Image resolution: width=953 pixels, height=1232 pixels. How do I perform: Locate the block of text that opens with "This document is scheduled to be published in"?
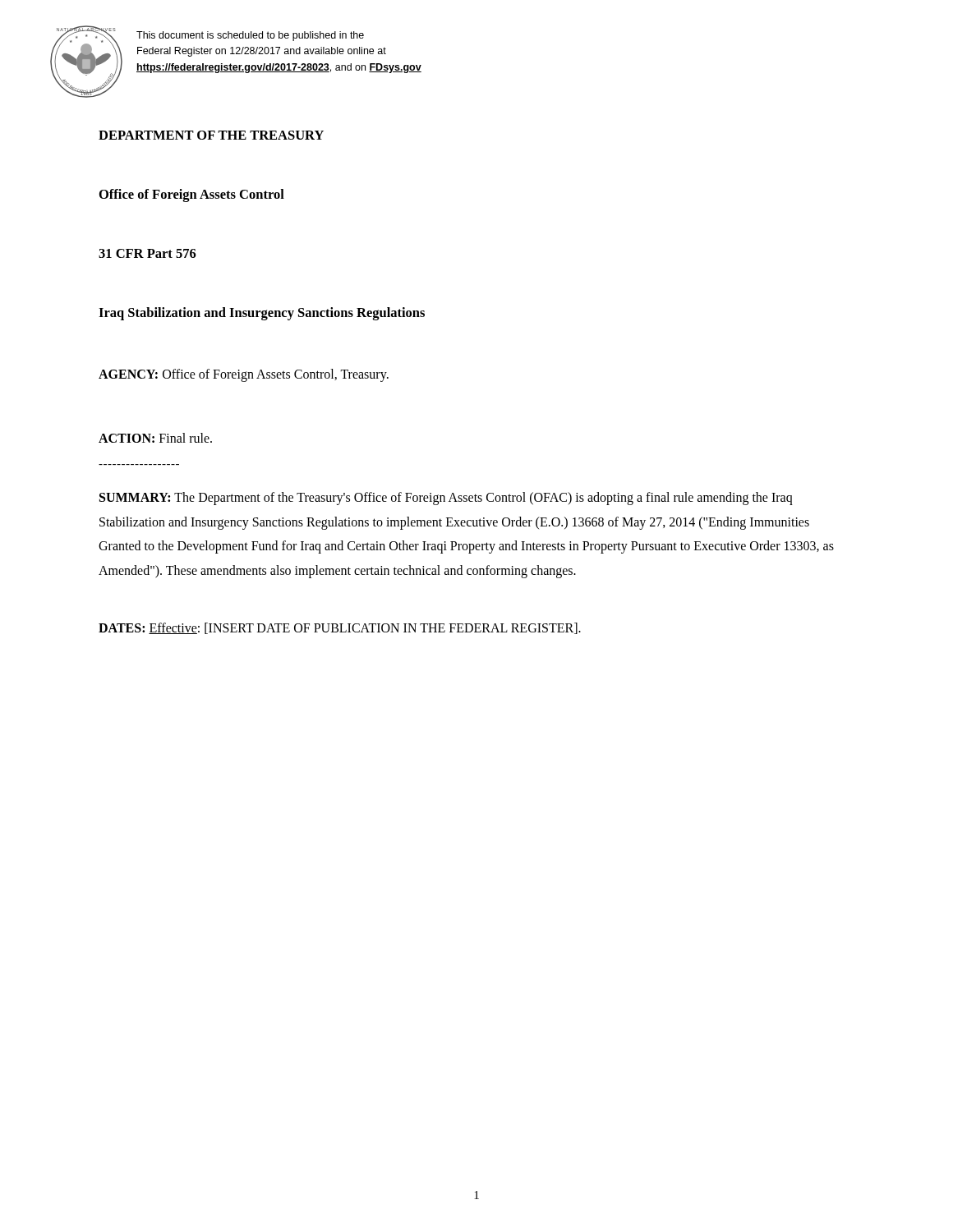[279, 51]
